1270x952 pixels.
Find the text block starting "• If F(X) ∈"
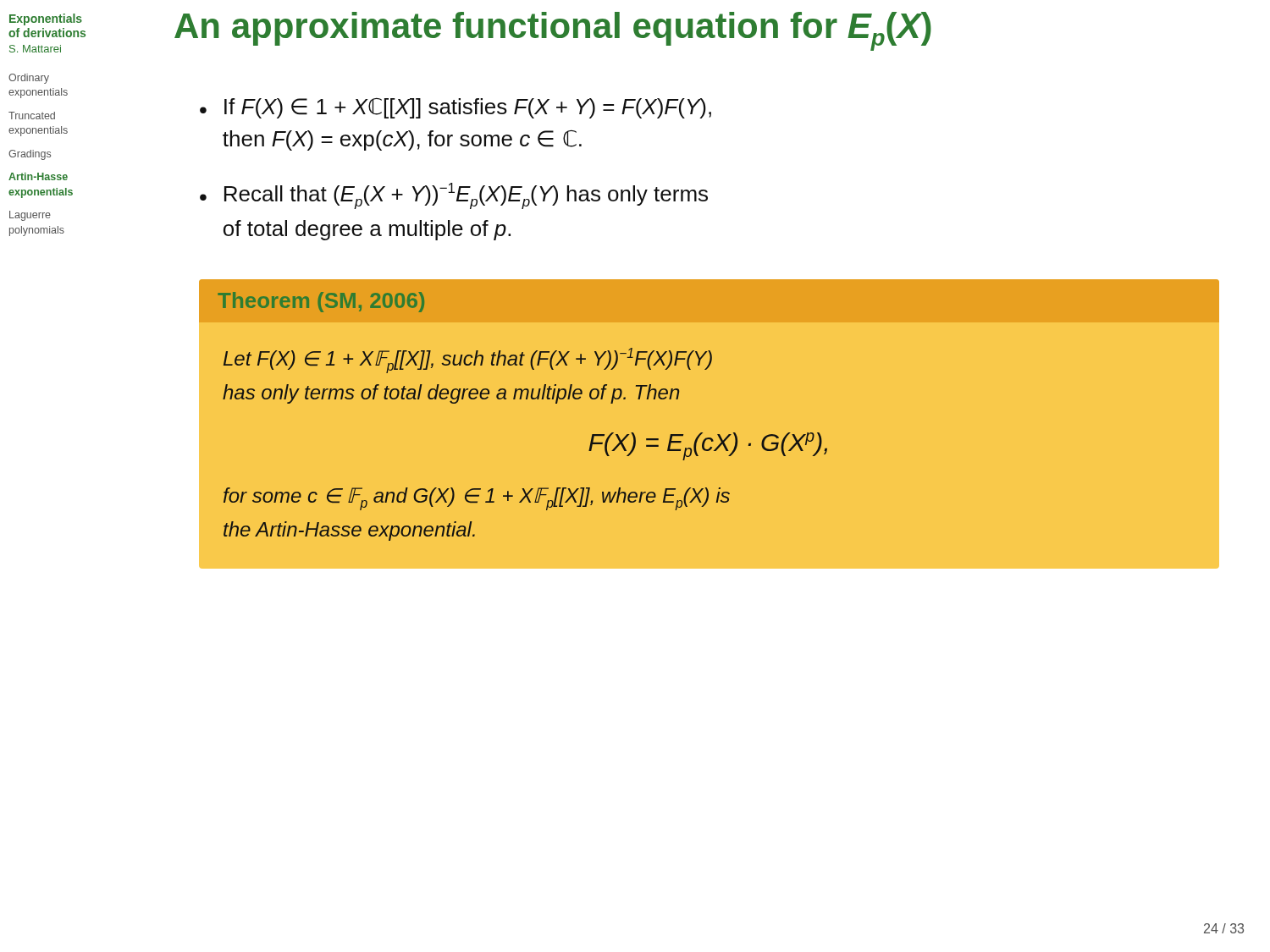[456, 123]
